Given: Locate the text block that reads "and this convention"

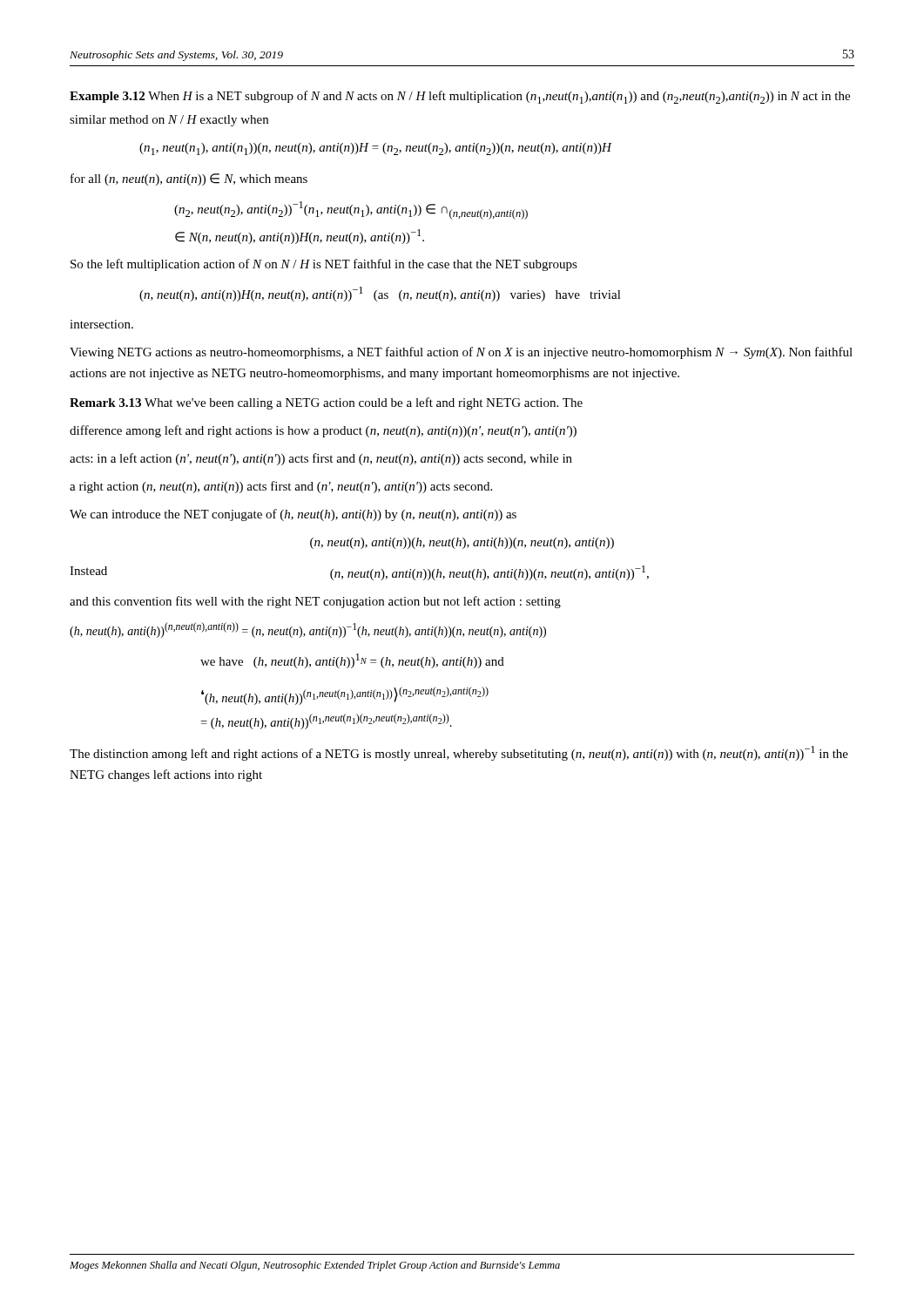Looking at the screenshot, I should (x=315, y=601).
